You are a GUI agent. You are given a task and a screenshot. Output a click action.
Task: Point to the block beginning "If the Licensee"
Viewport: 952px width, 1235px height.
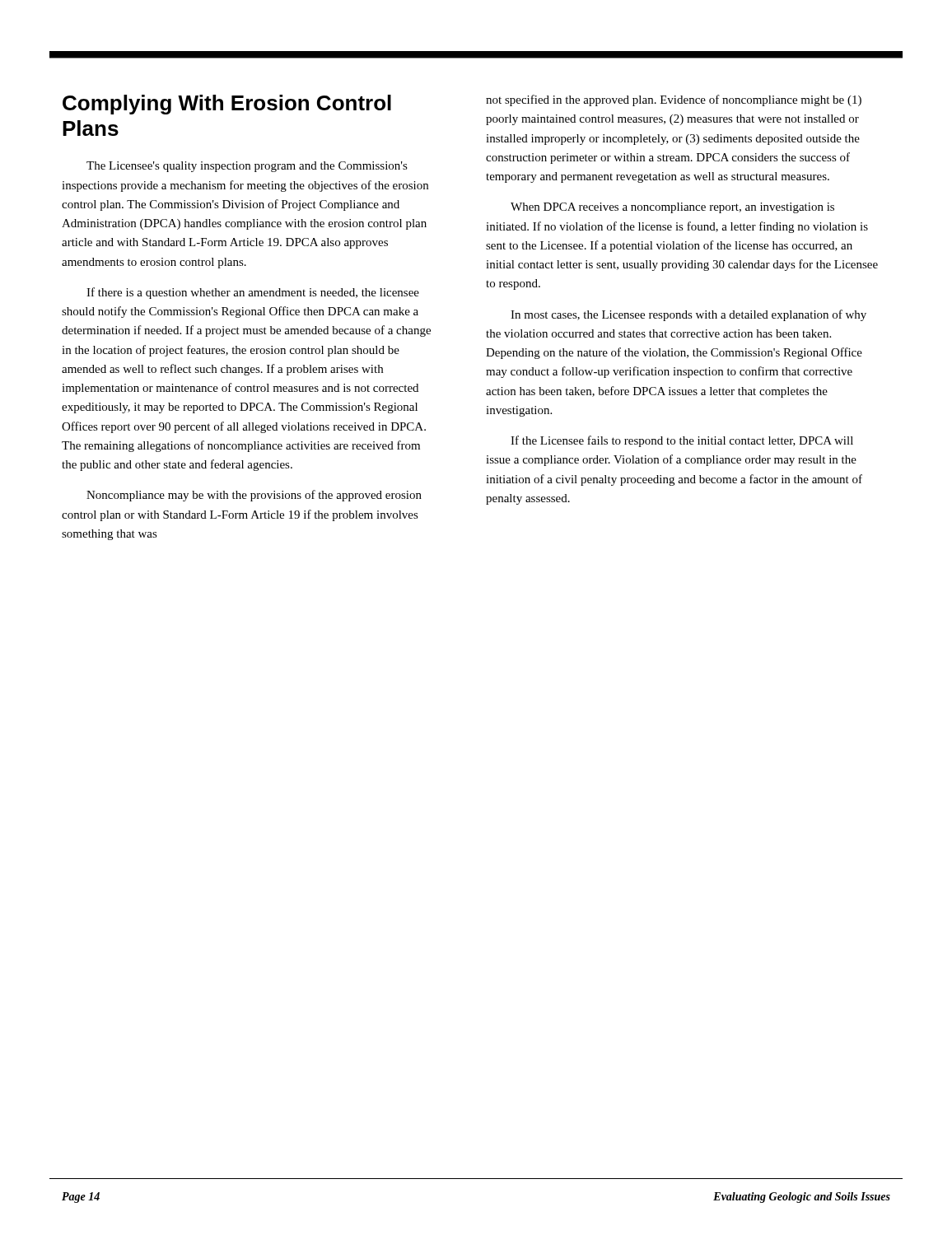click(684, 470)
